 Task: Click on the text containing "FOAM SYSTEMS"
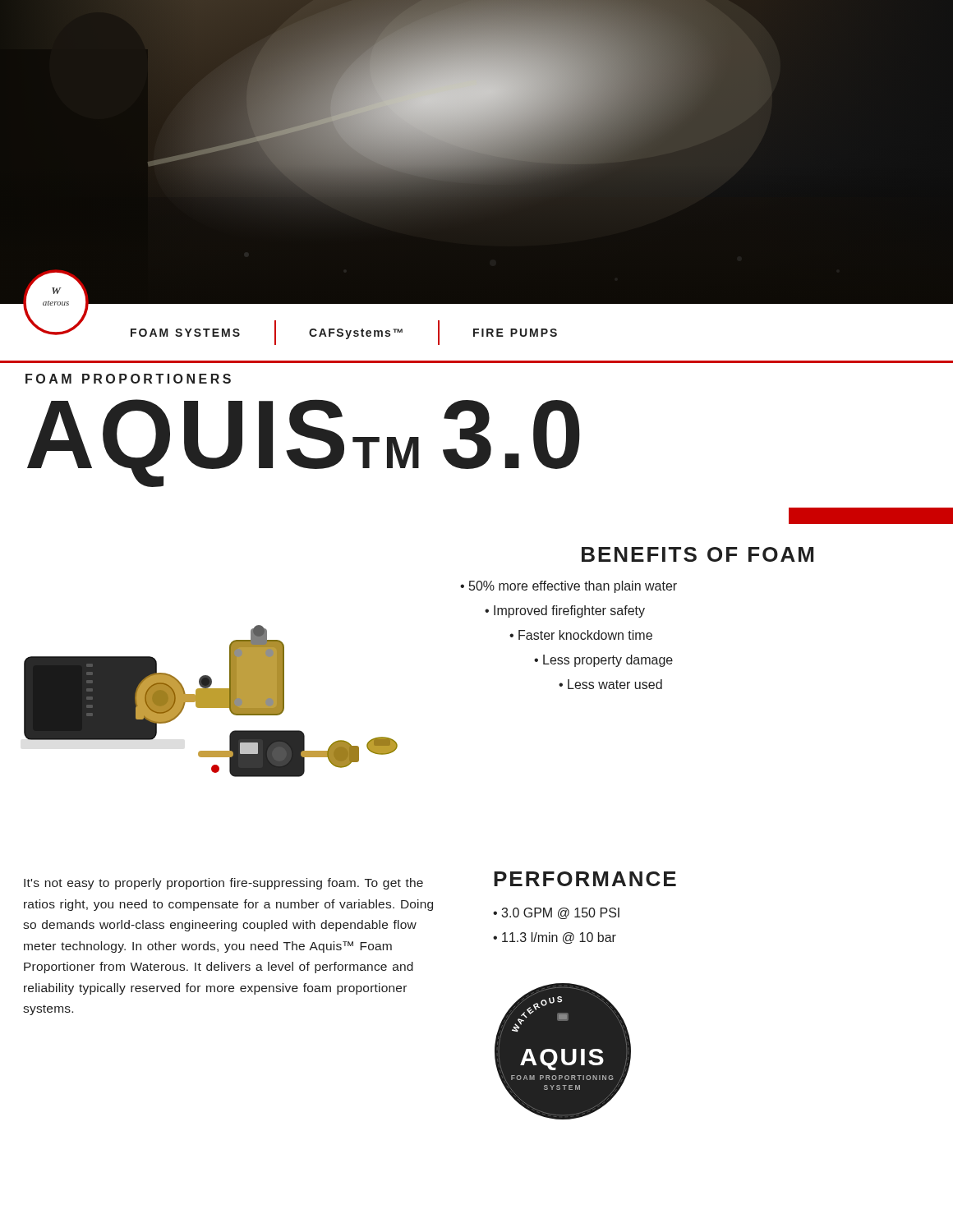(186, 332)
